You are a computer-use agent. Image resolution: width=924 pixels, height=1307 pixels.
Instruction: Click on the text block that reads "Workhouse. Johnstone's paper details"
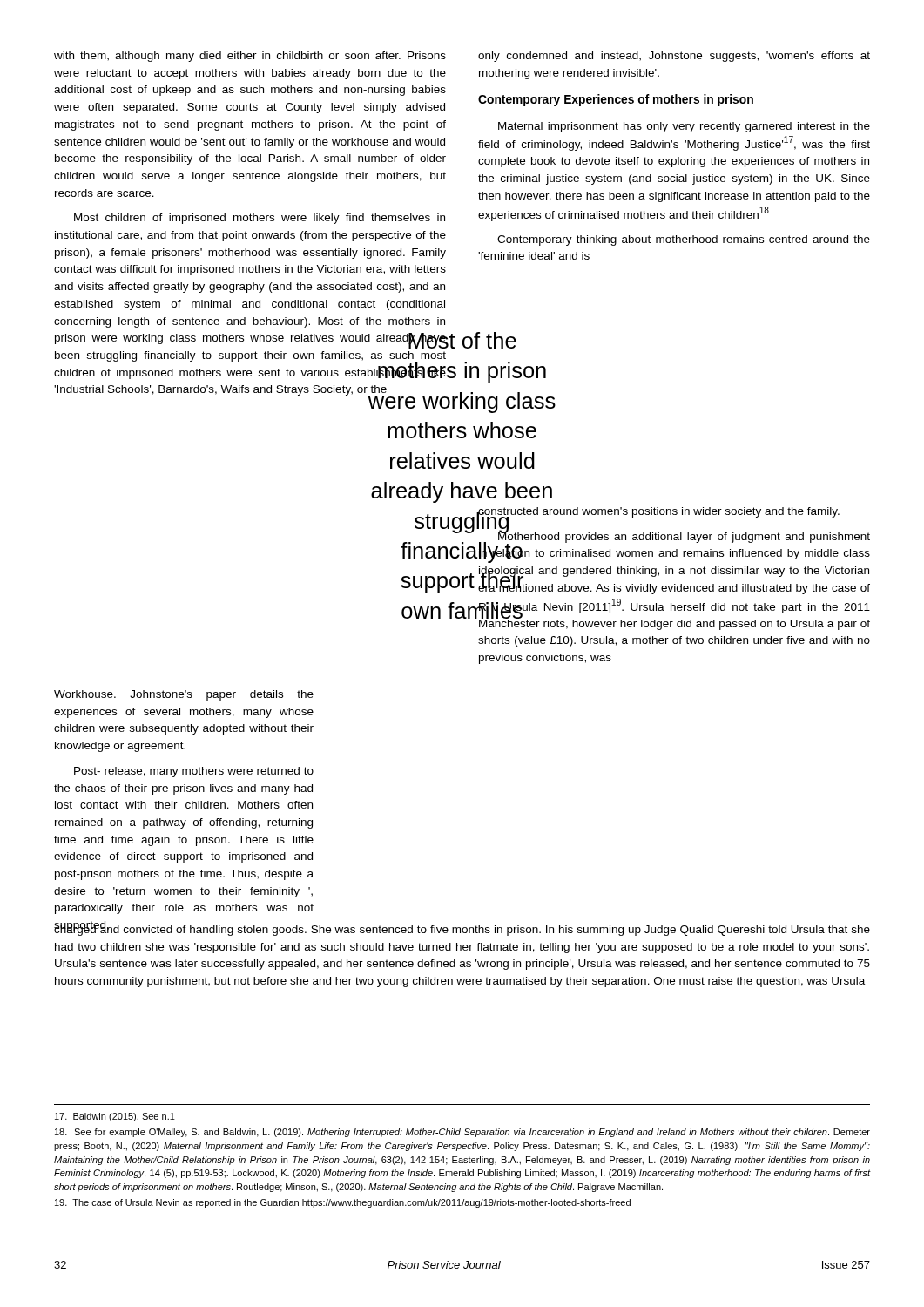pos(184,810)
